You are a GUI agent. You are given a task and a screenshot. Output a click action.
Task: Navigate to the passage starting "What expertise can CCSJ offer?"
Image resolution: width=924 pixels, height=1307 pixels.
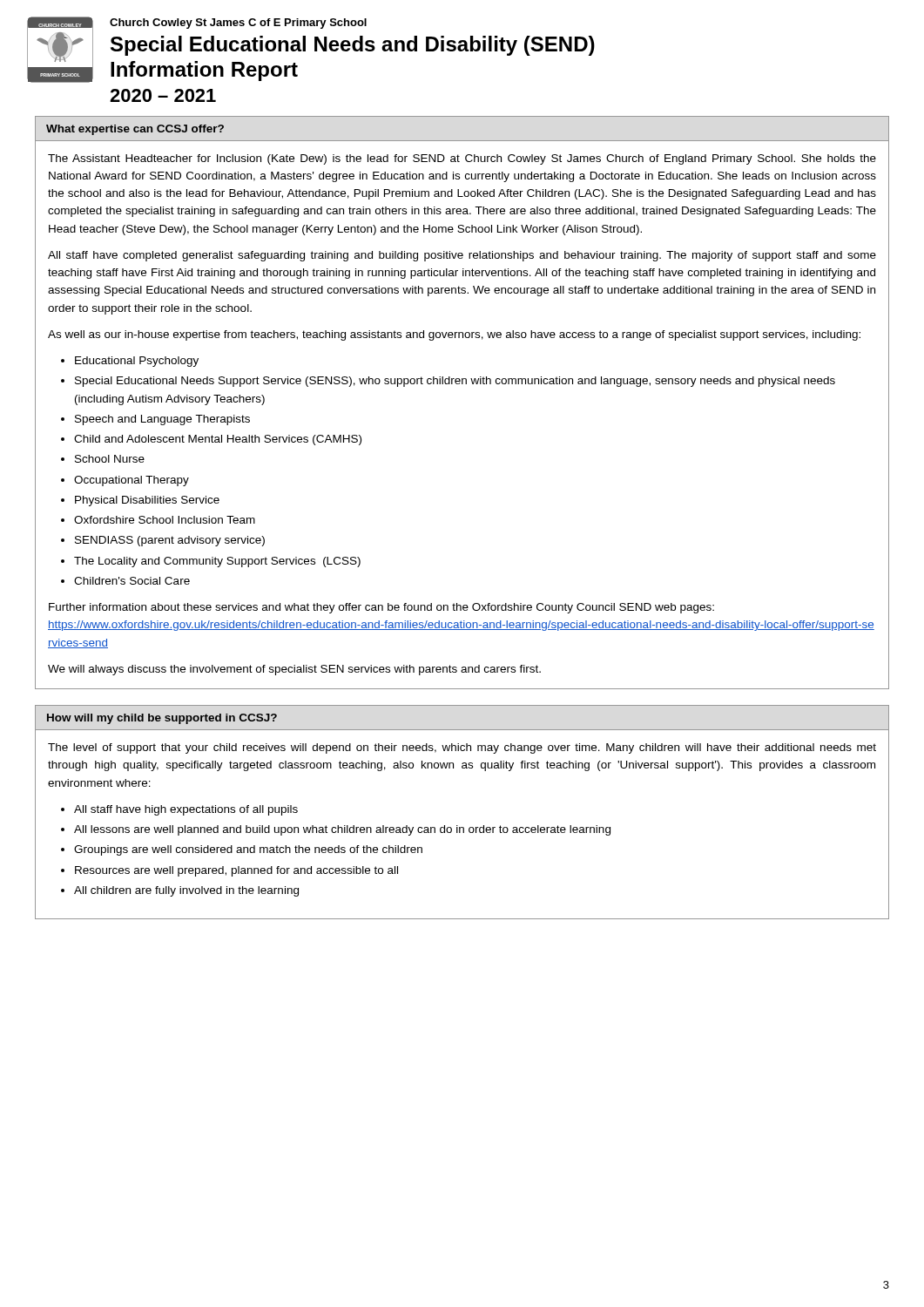(135, 128)
